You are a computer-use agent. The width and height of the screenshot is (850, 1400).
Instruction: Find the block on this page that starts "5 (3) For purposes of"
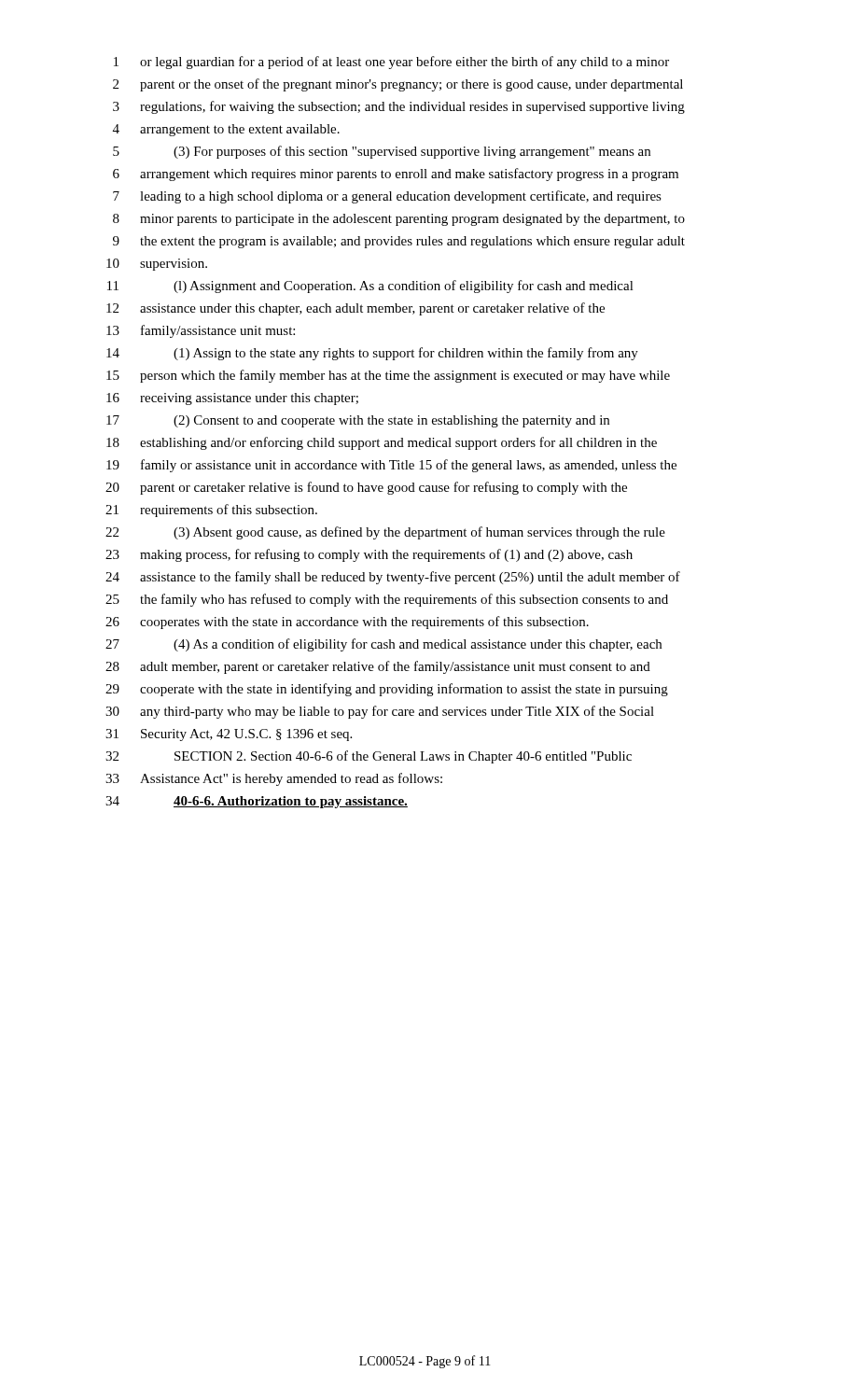(x=425, y=207)
